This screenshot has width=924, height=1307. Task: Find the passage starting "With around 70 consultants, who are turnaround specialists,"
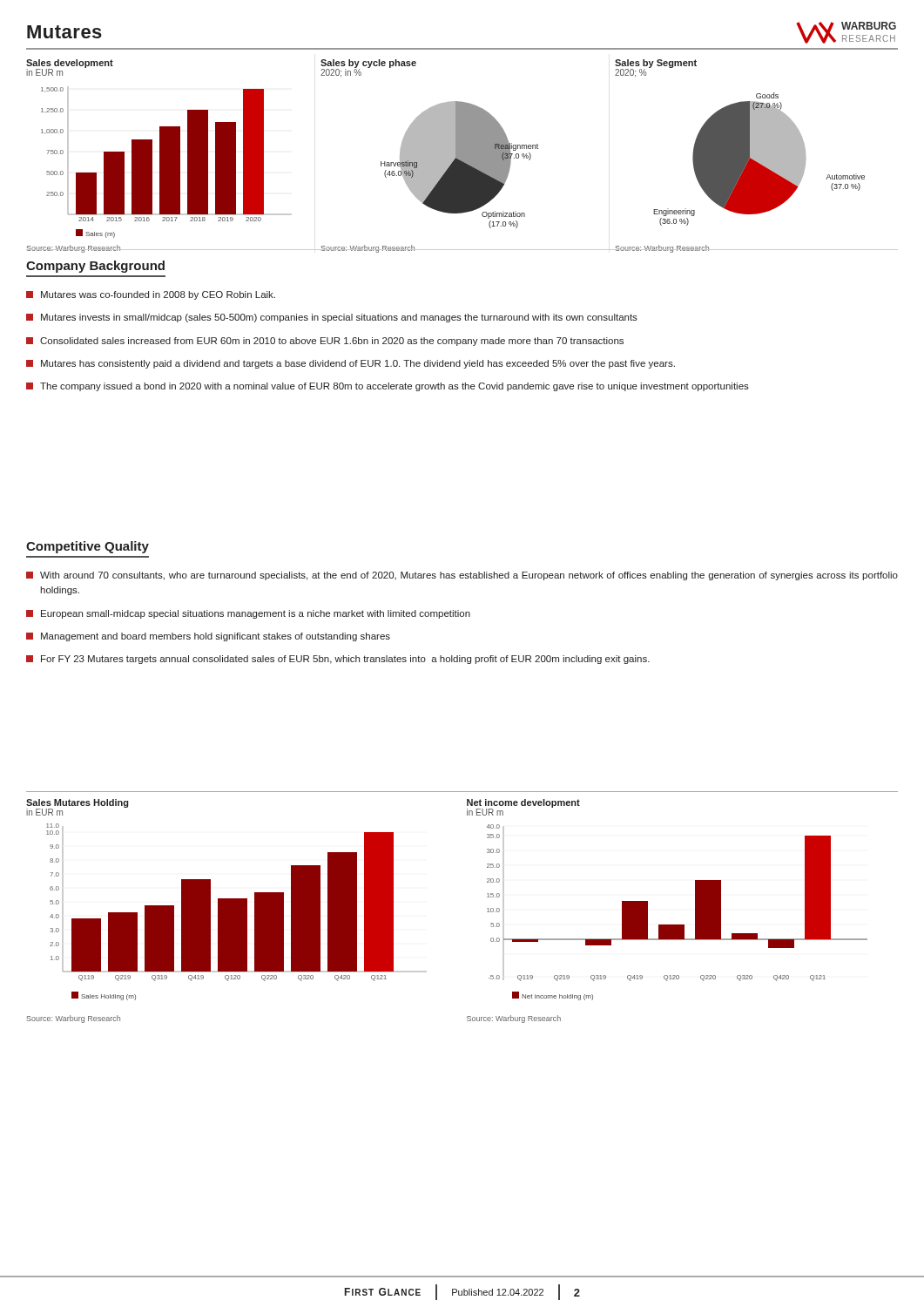pos(462,583)
